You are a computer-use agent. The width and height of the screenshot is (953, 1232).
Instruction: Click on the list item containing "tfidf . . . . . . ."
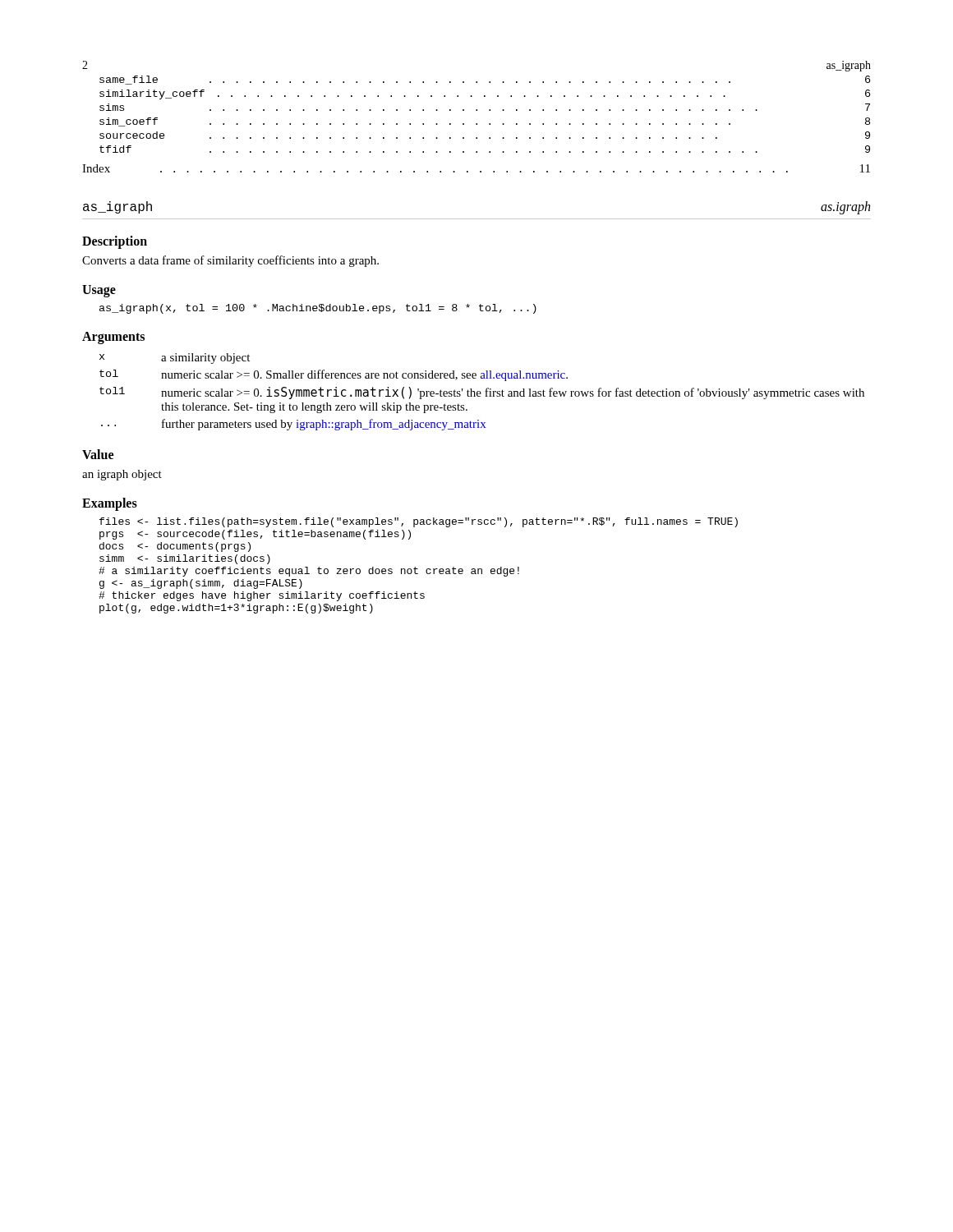(485, 150)
